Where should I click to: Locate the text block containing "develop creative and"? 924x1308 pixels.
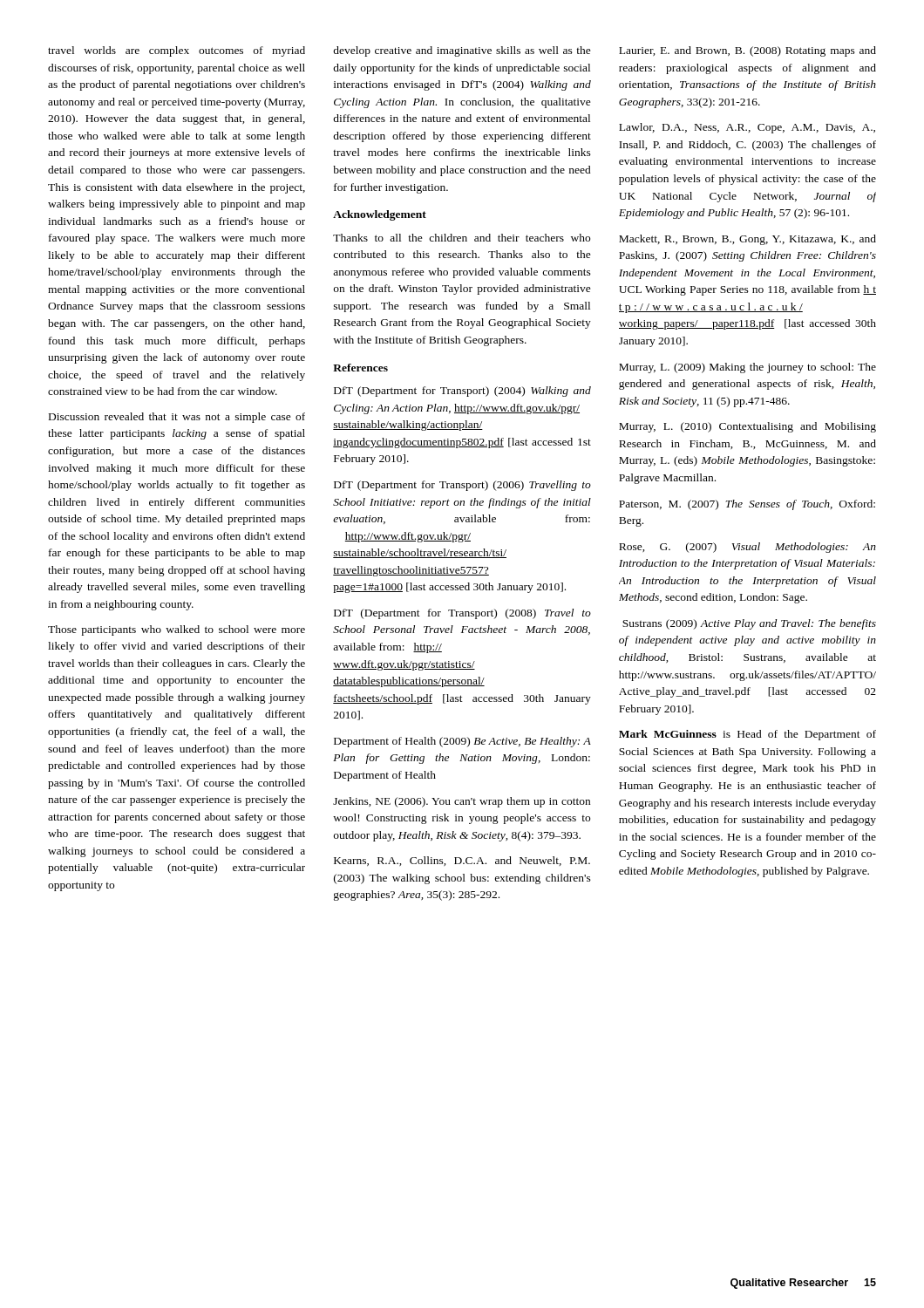(462, 119)
